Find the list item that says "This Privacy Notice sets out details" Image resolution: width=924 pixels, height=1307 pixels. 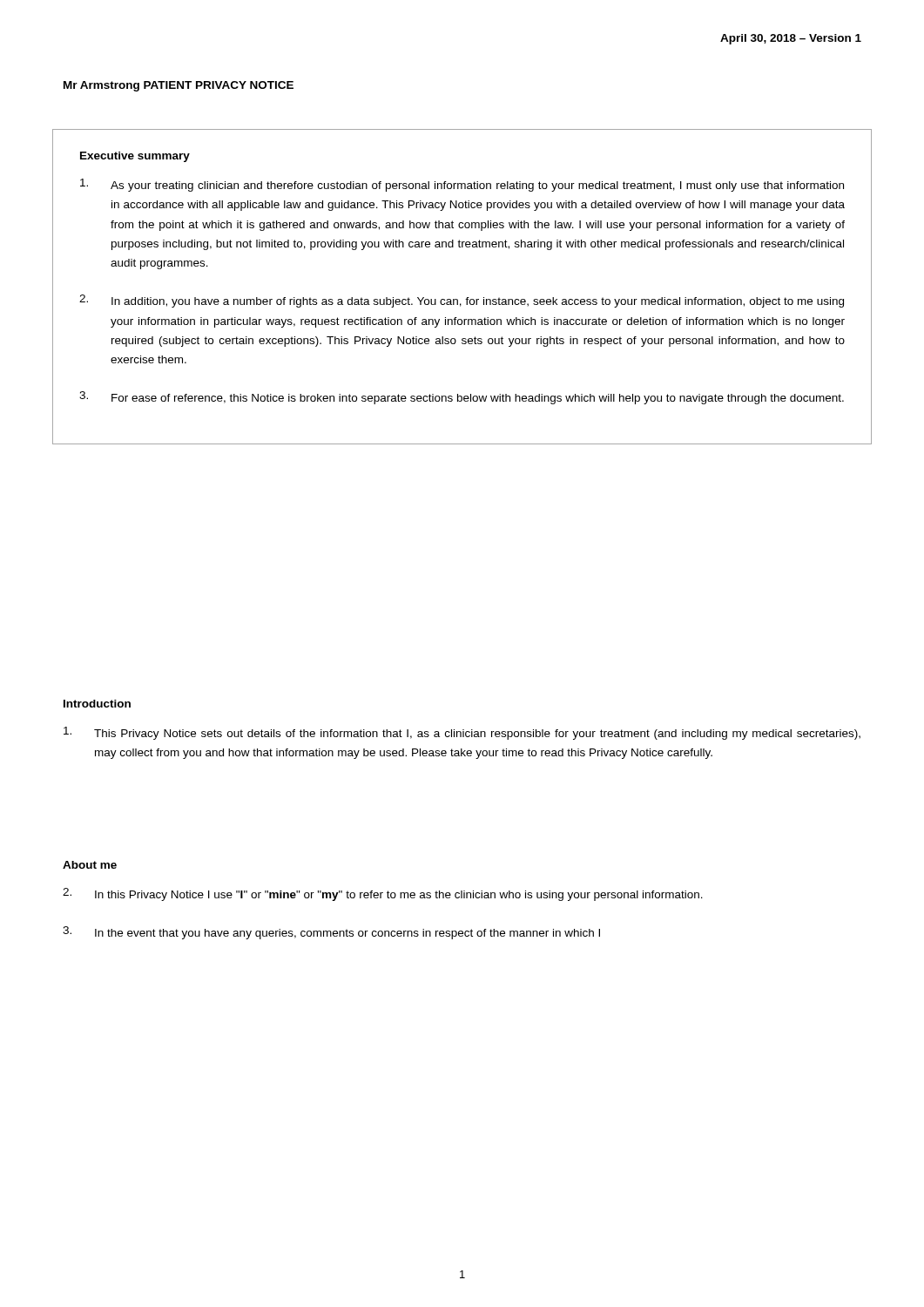462,743
